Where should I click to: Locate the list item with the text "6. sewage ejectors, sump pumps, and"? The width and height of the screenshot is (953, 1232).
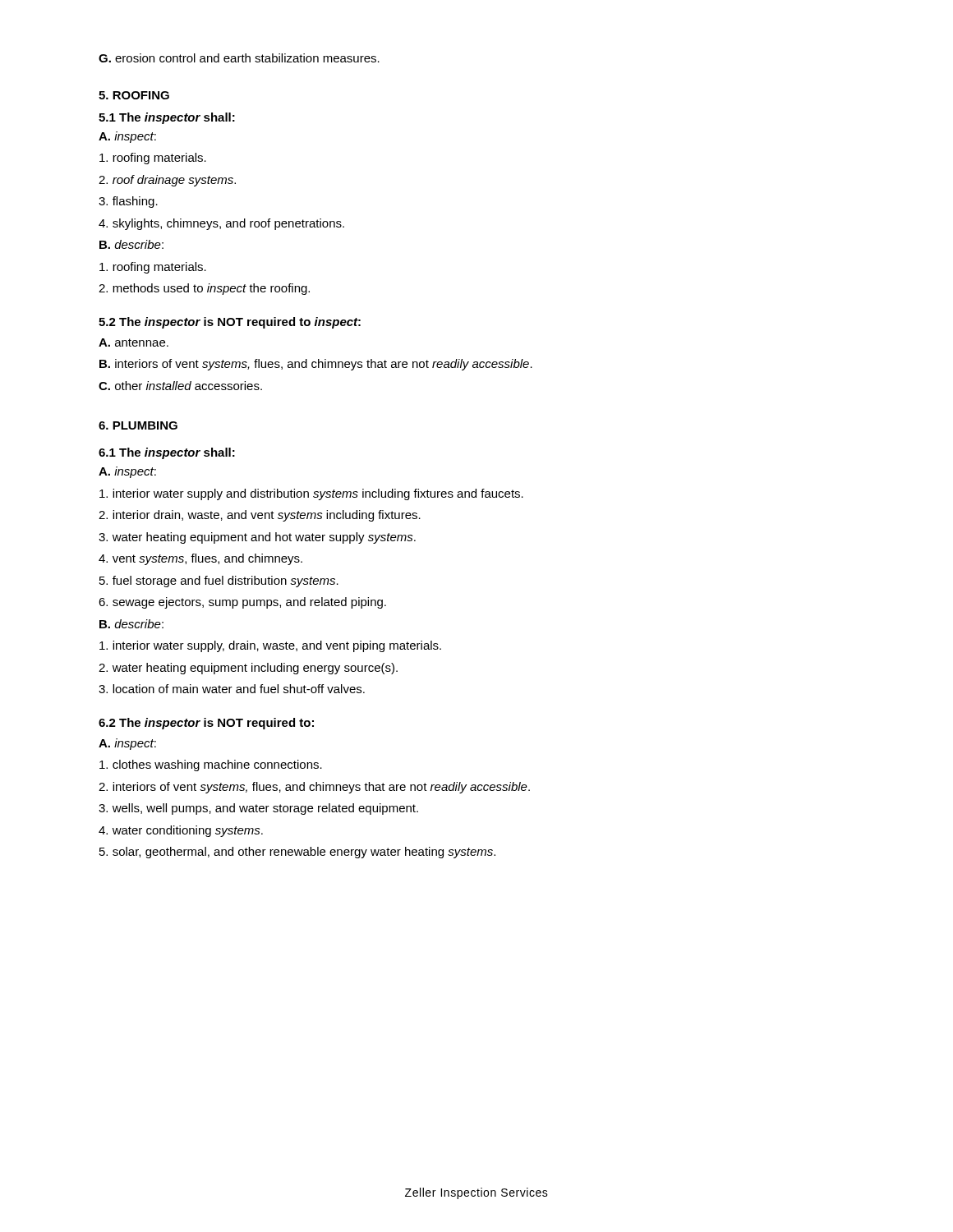pyautogui.click(x=243, y=602)
